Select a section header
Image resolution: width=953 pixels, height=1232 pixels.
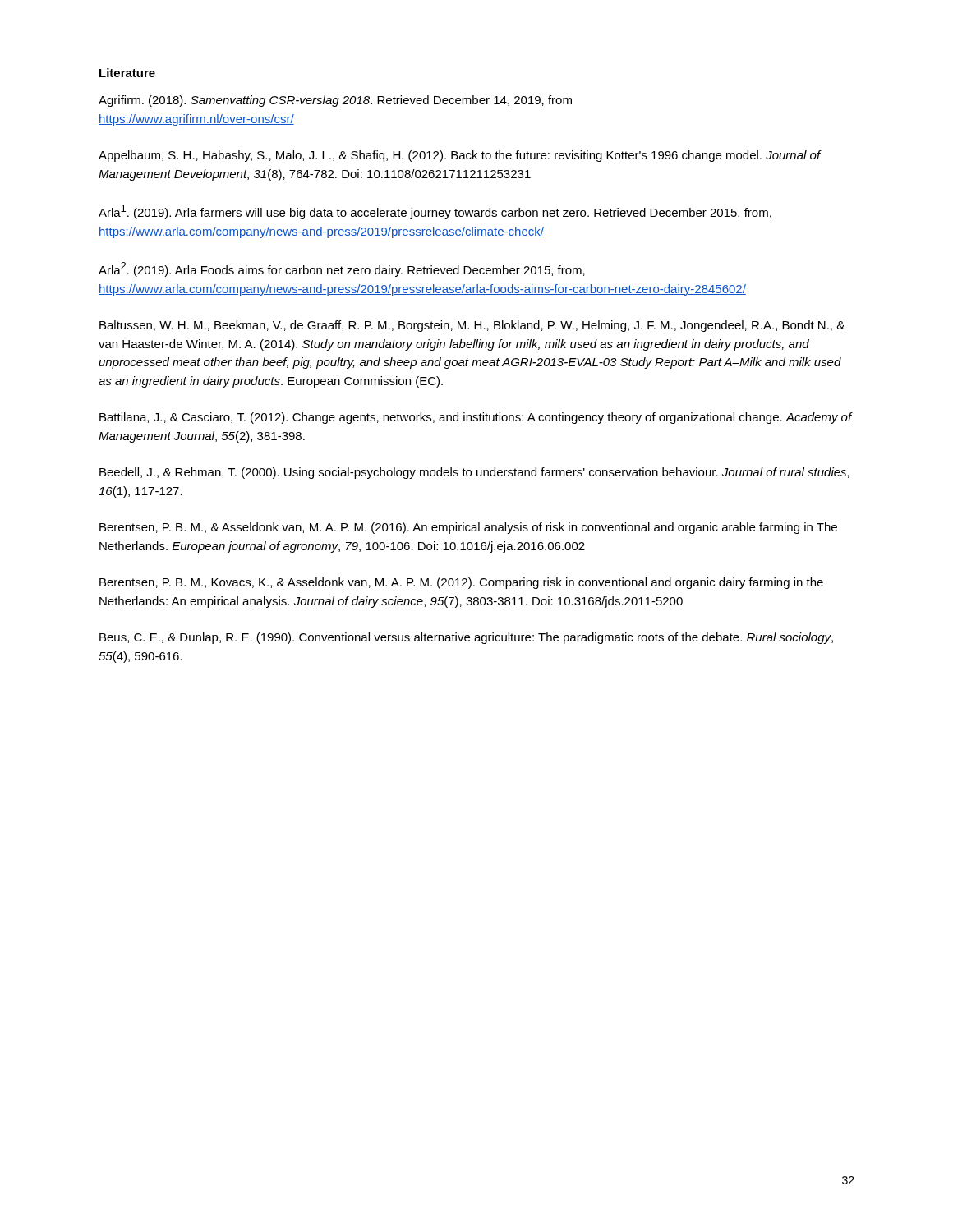click(x=127, y=73)
